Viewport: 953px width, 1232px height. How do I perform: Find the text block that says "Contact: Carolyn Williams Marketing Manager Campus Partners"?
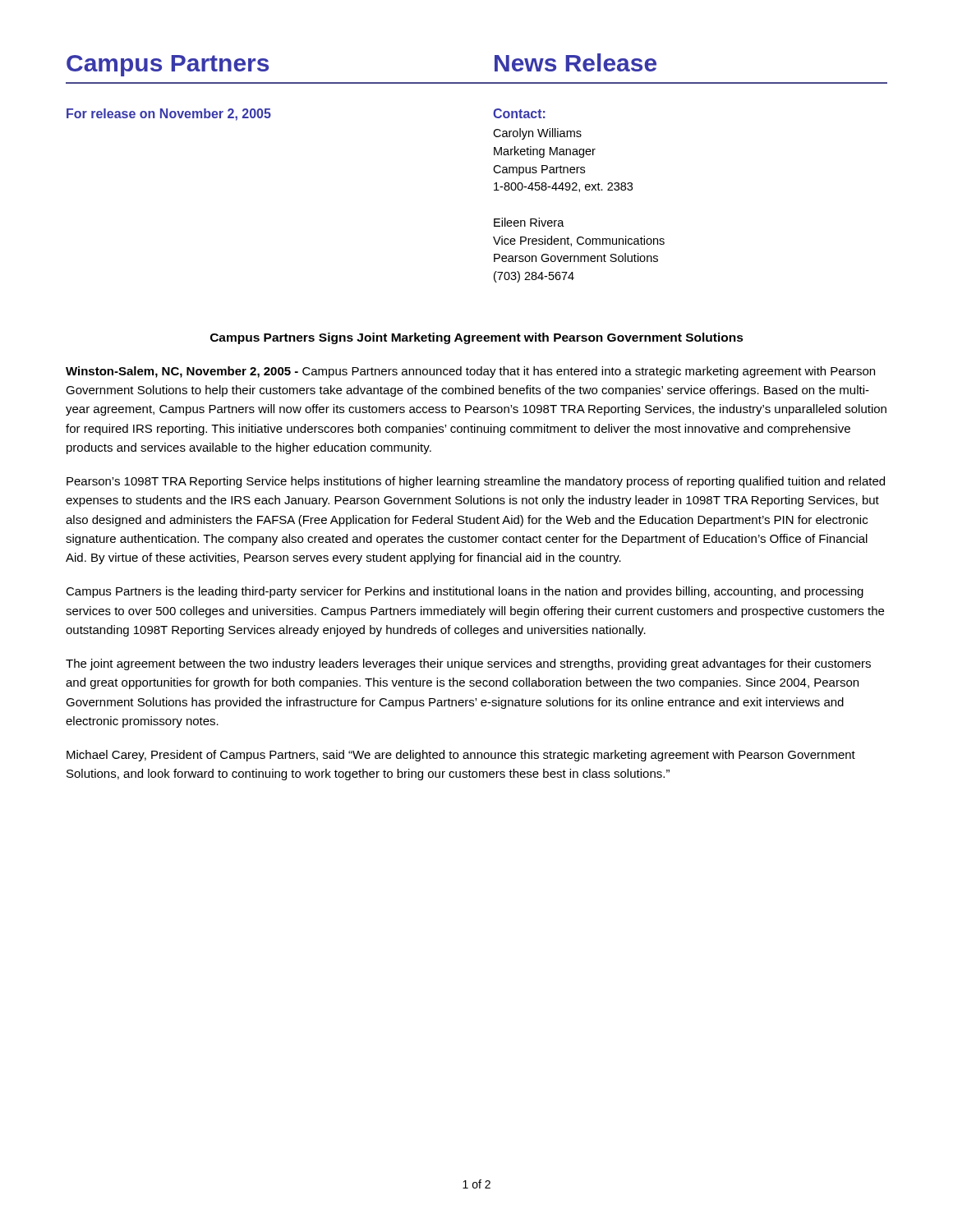[519, 113]
